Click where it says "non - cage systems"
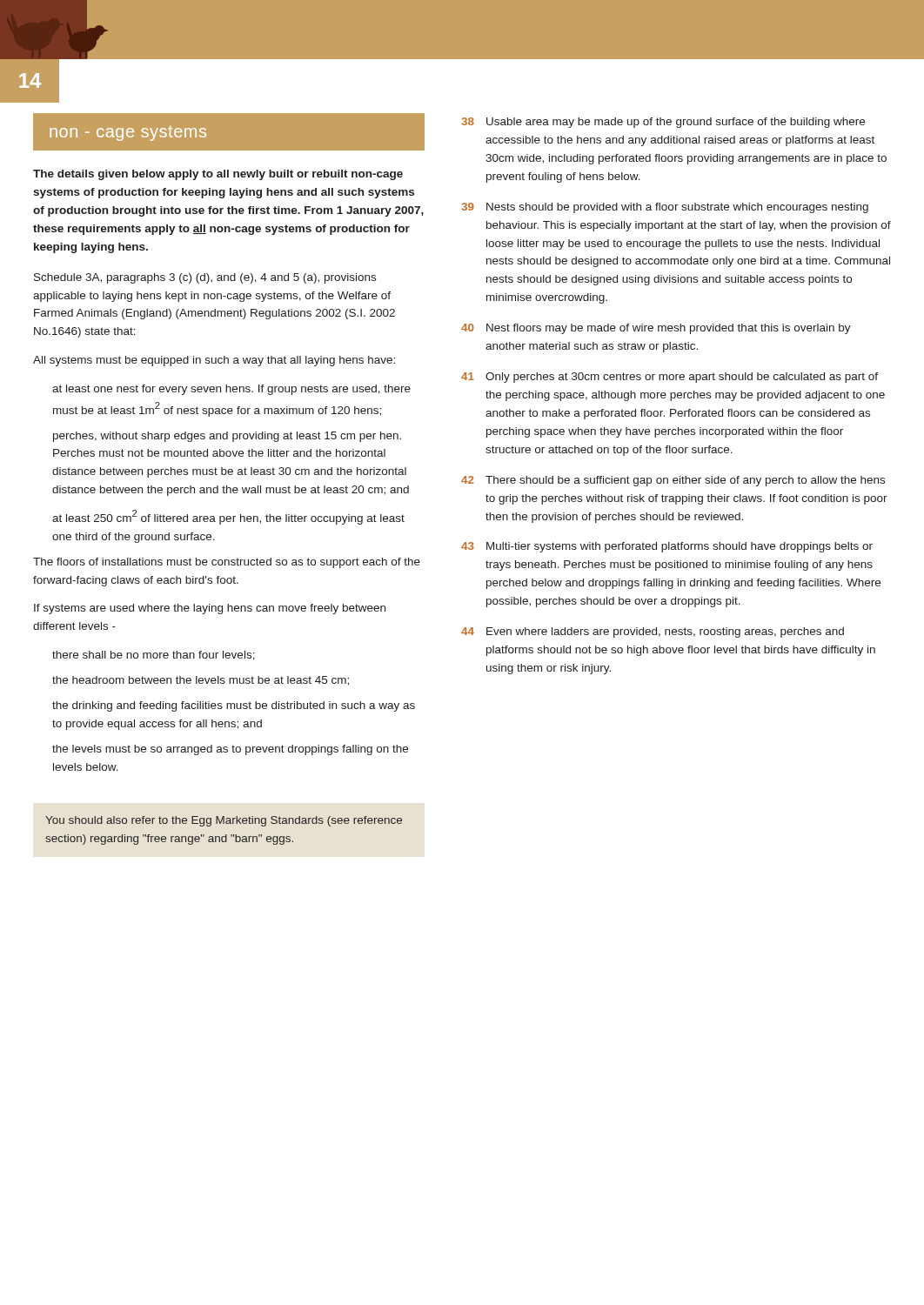924x1305 pixels. click(128, 131)
